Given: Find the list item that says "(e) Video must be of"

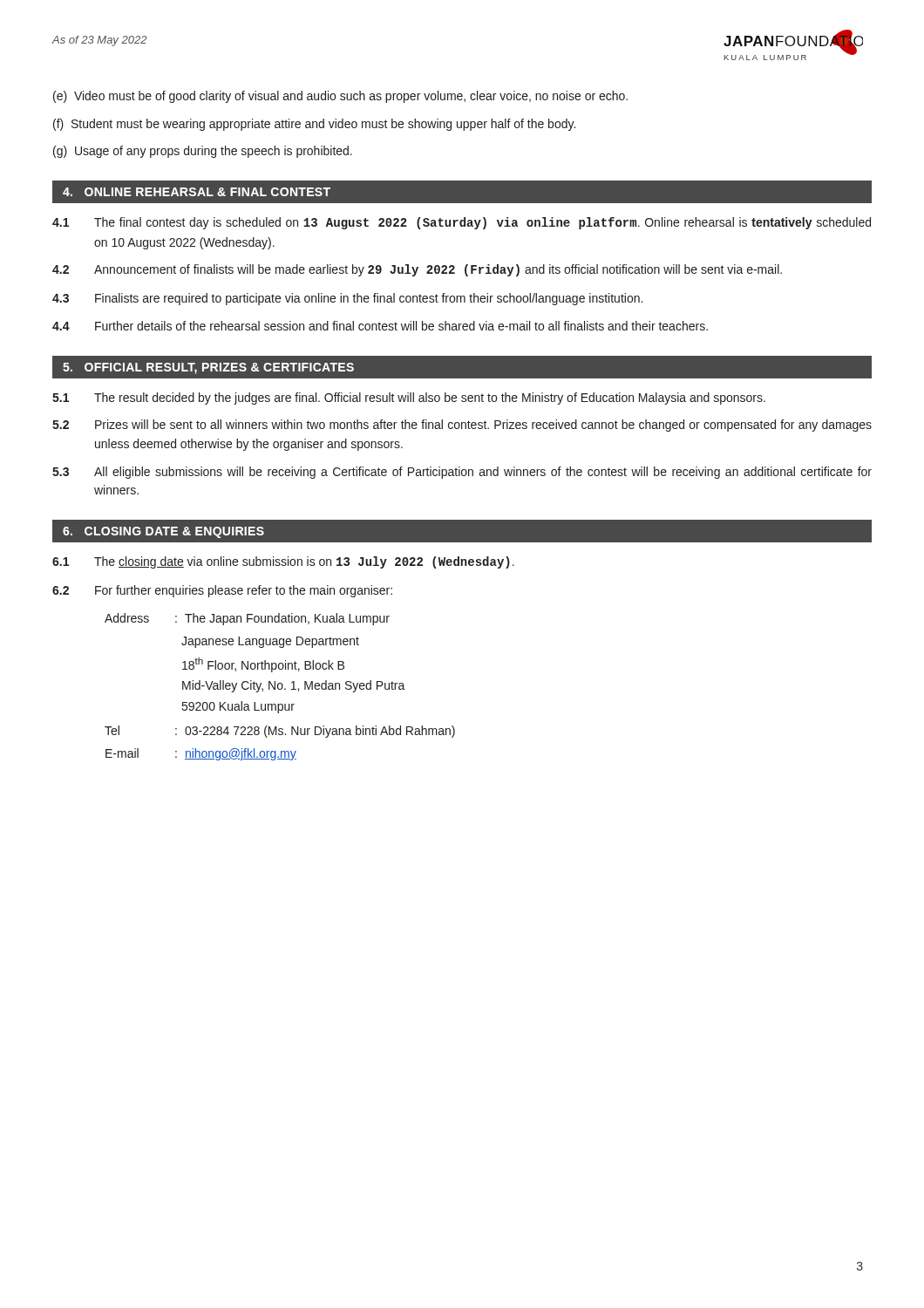Looking at the screenshot, I should click(x=340, y=96).
